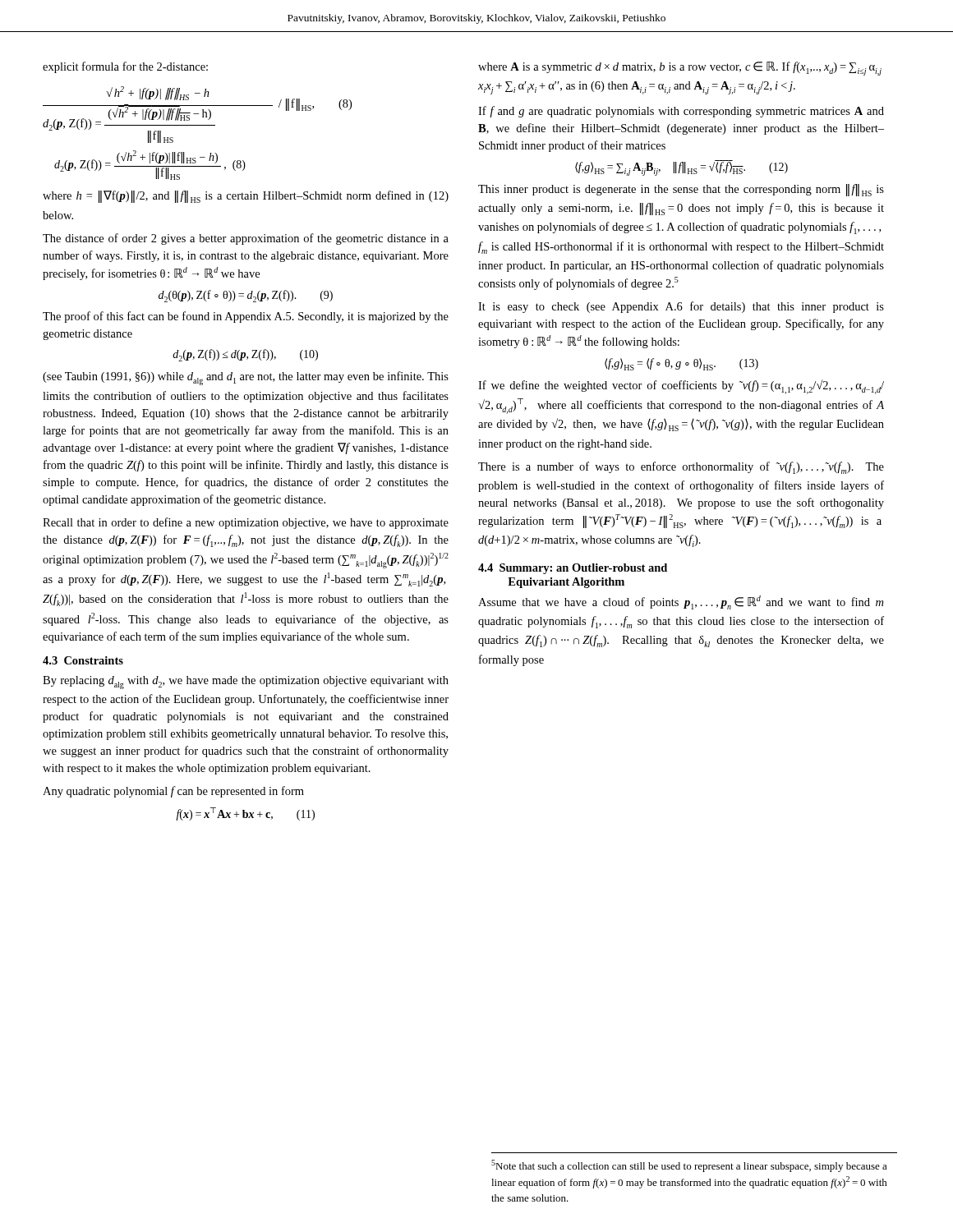Viewport: 953px width, 1232px height.
Task: Locate the element starting "d2(θ(p), Z(f ∘ θ)) = d2(p, Z(f))."
Action: (x=246, y=296)
